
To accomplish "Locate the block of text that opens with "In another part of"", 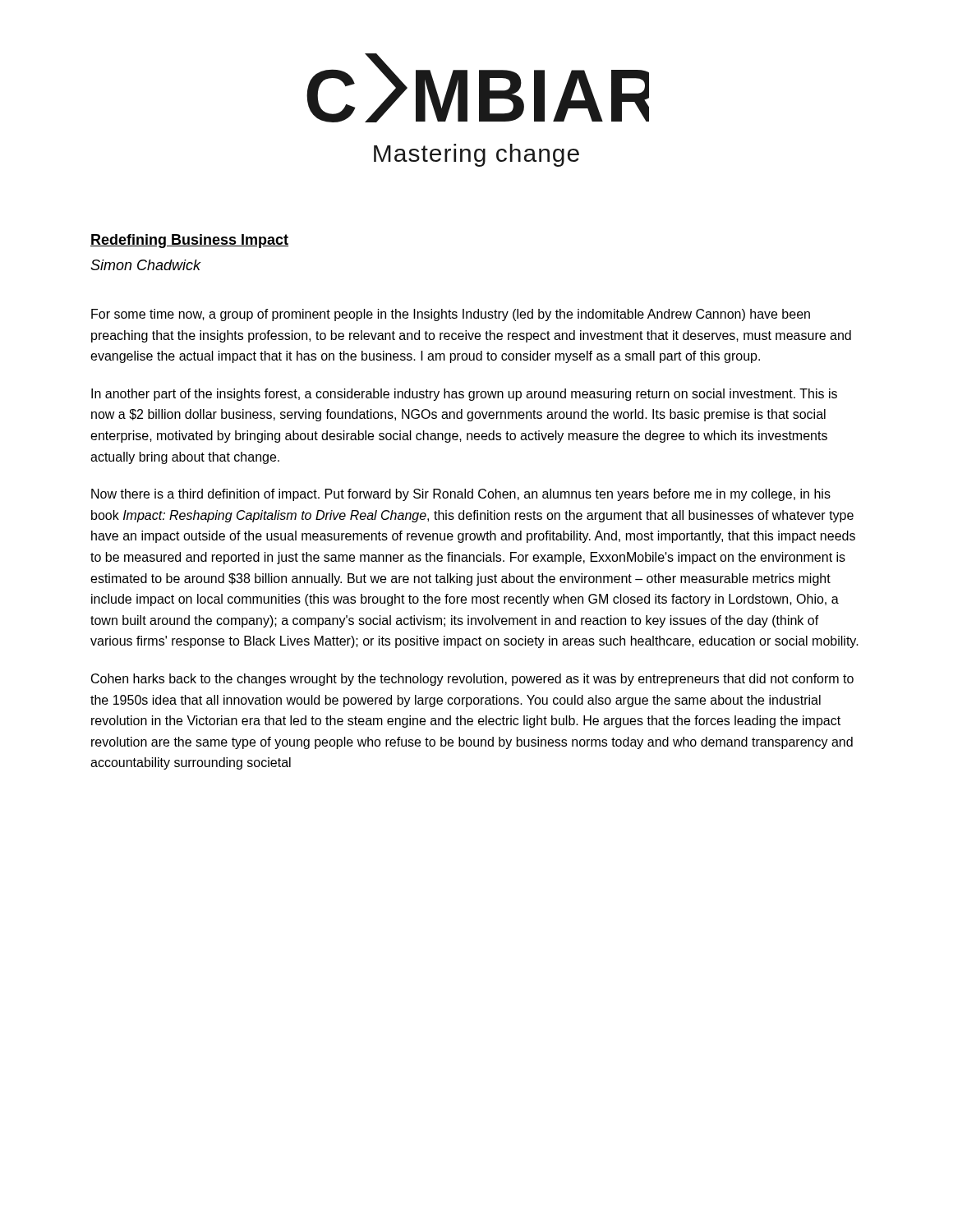I will coord(464,425).
